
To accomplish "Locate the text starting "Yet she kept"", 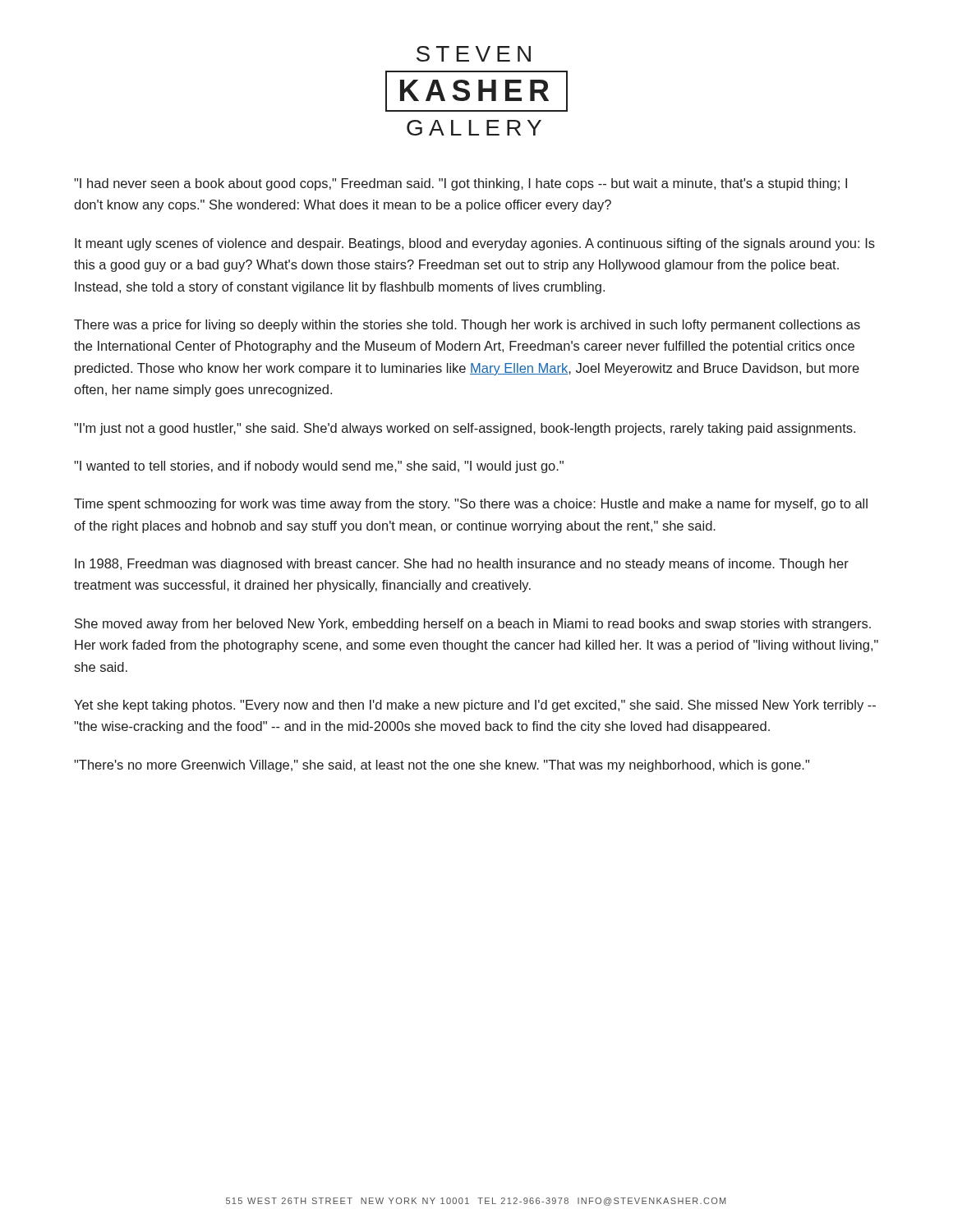I will pos(476,716).
